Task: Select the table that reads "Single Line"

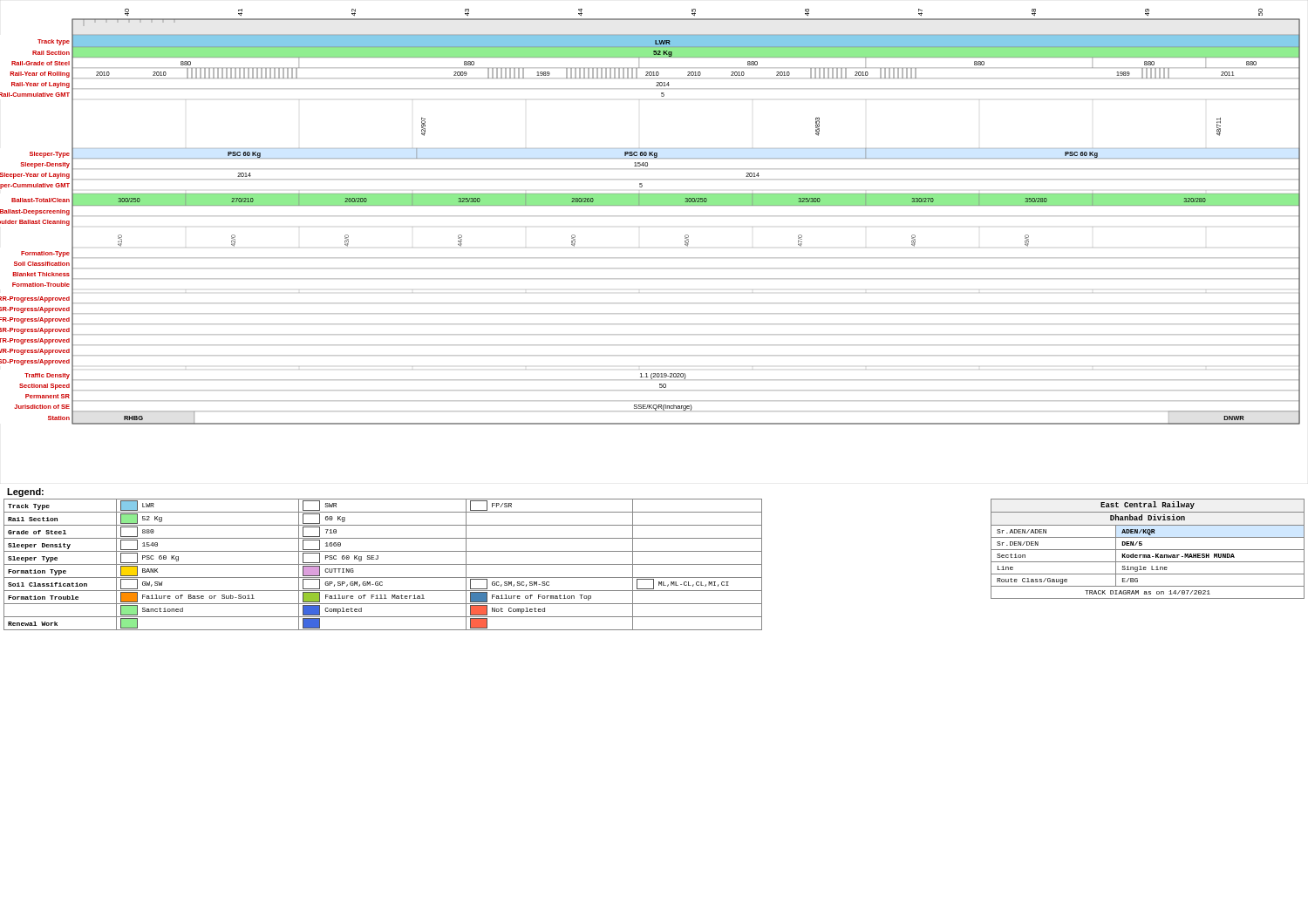Action: pyautogui.click(x=1148, y=549)
